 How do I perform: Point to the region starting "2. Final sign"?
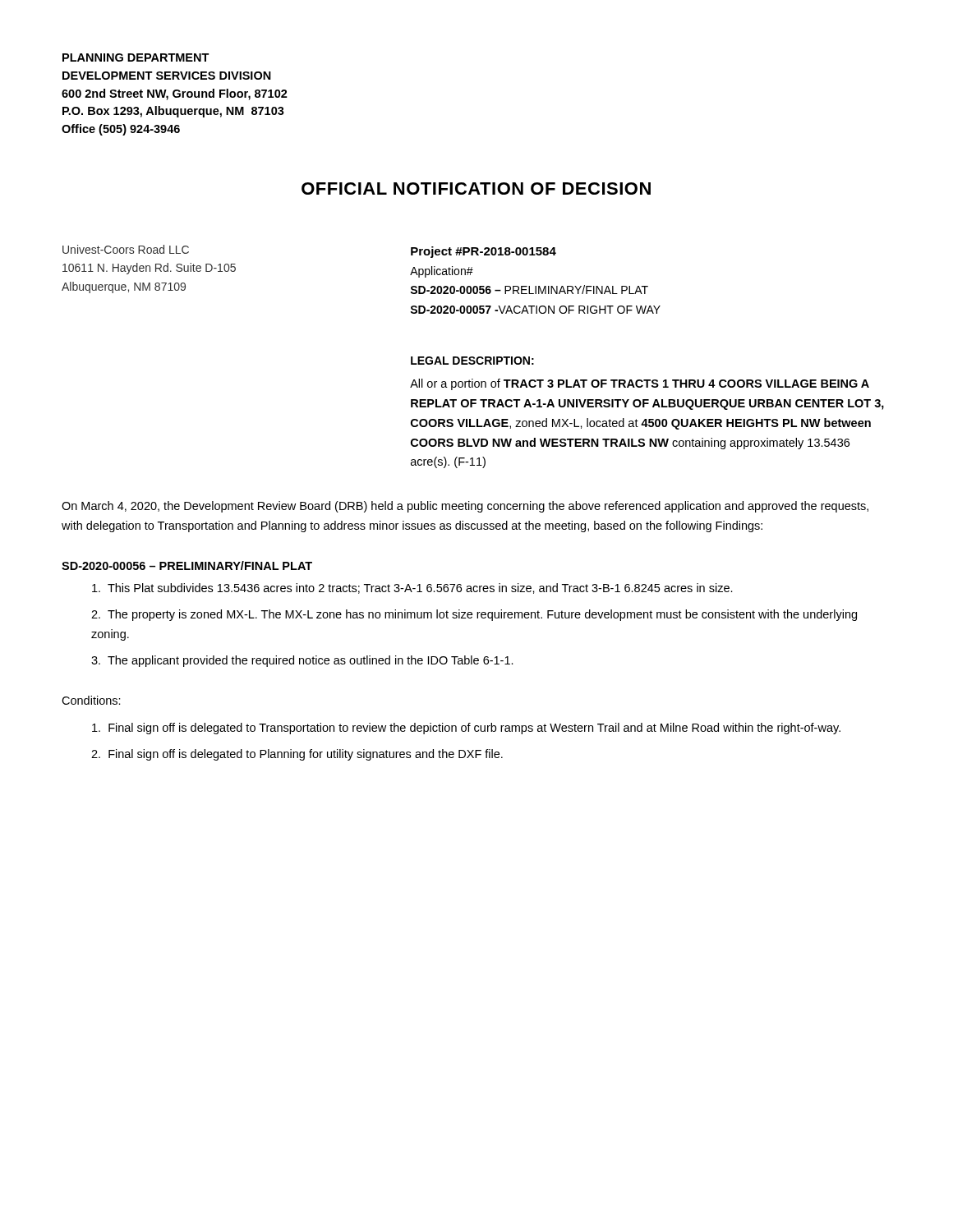click(x=297, y=754)
